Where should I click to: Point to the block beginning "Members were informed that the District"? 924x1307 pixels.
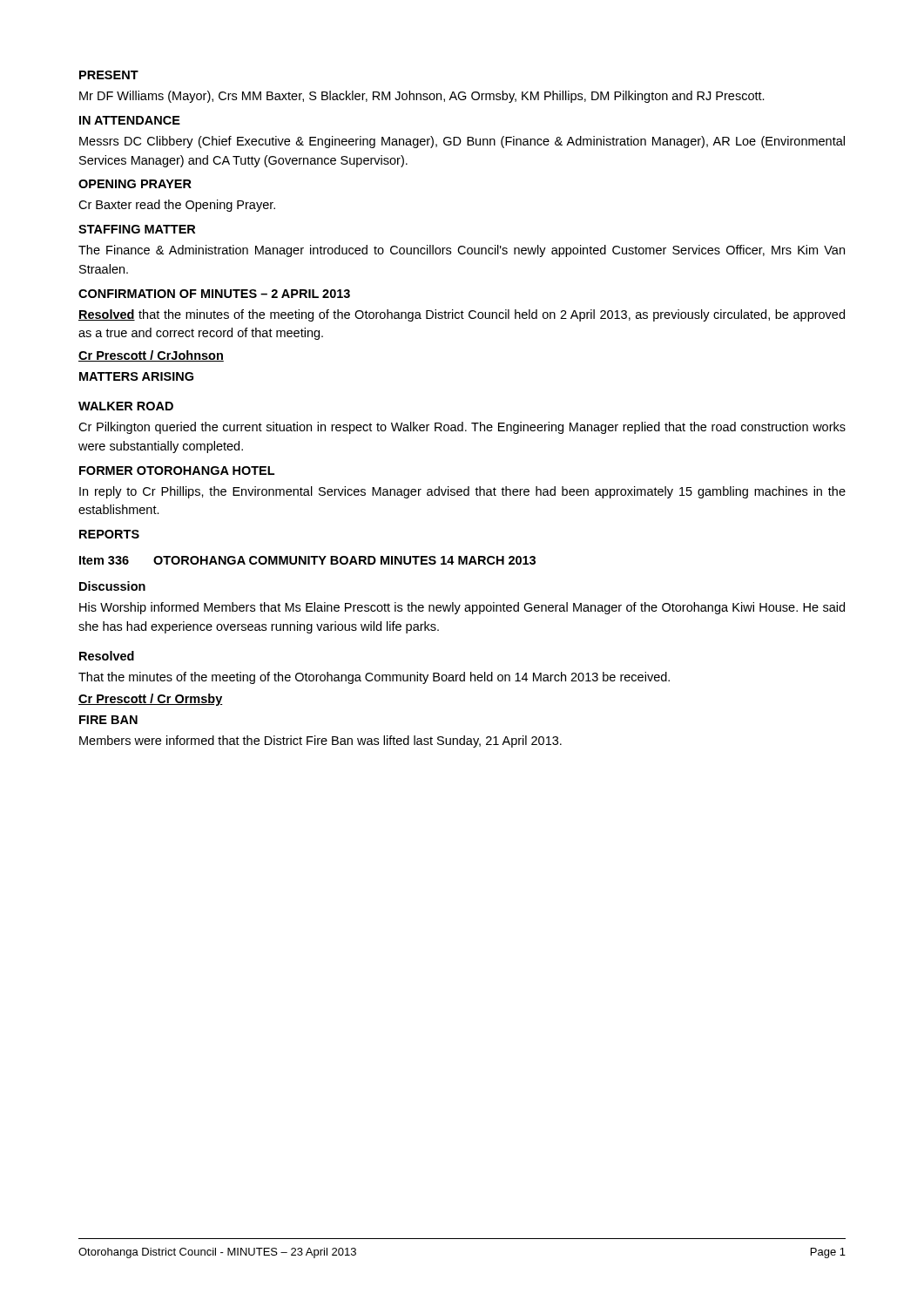click(320, 741)
